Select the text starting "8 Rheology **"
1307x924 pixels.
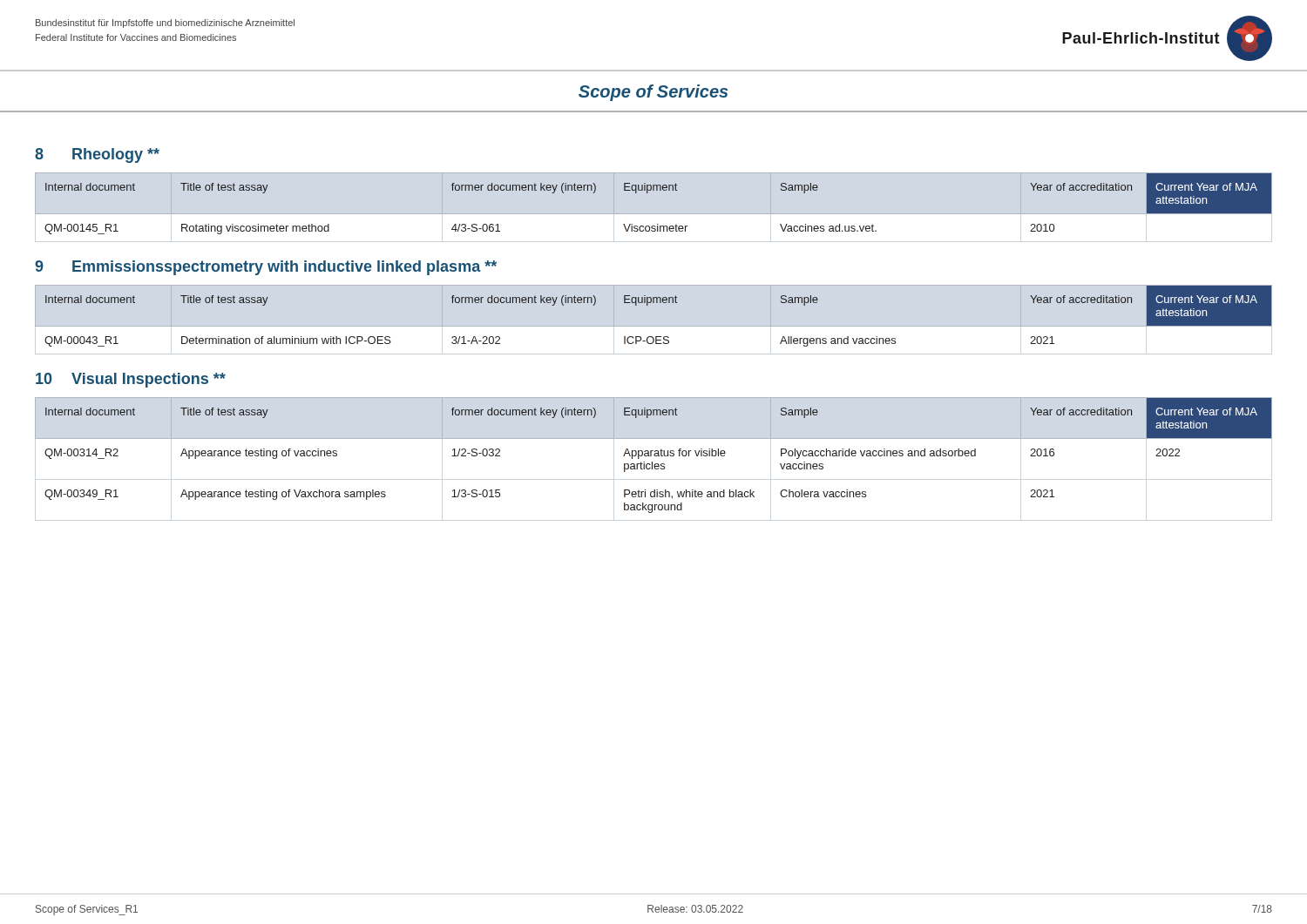[97, 155]
